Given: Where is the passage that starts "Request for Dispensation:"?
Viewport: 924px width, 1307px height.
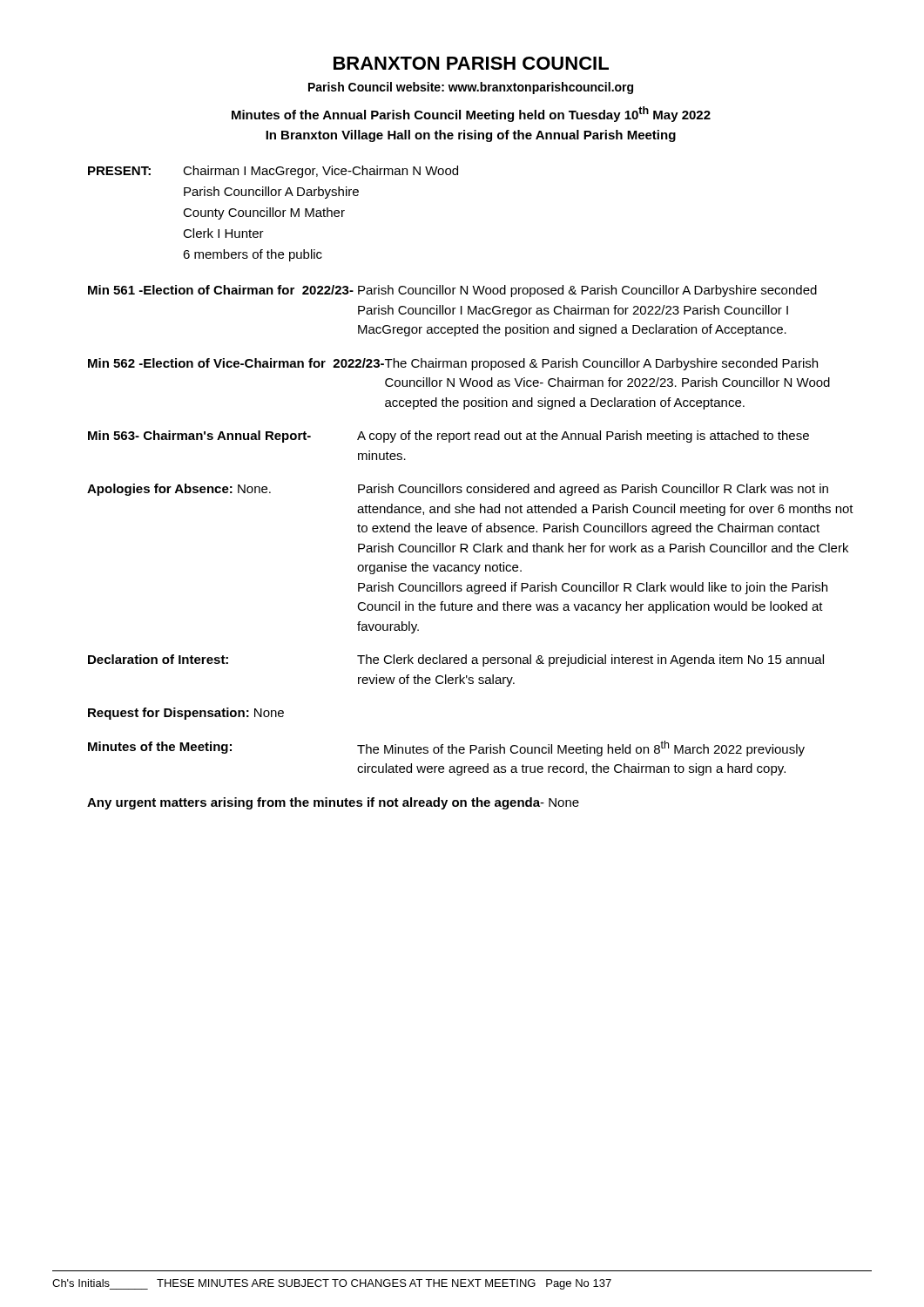Looking at the screenshot, I should (x=186, y=712).
